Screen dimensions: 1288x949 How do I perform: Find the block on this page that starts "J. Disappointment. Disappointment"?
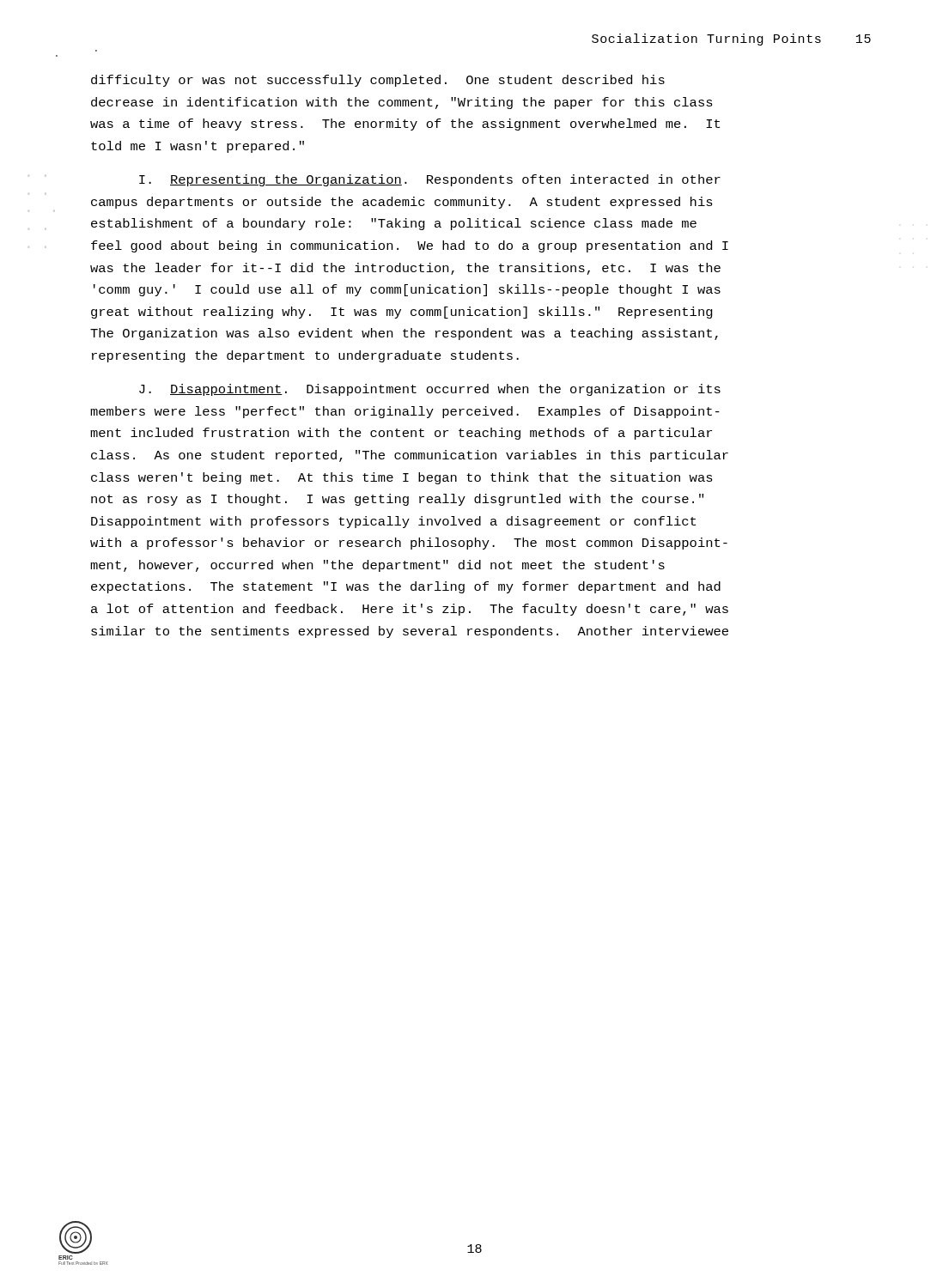tap(410, 511)
